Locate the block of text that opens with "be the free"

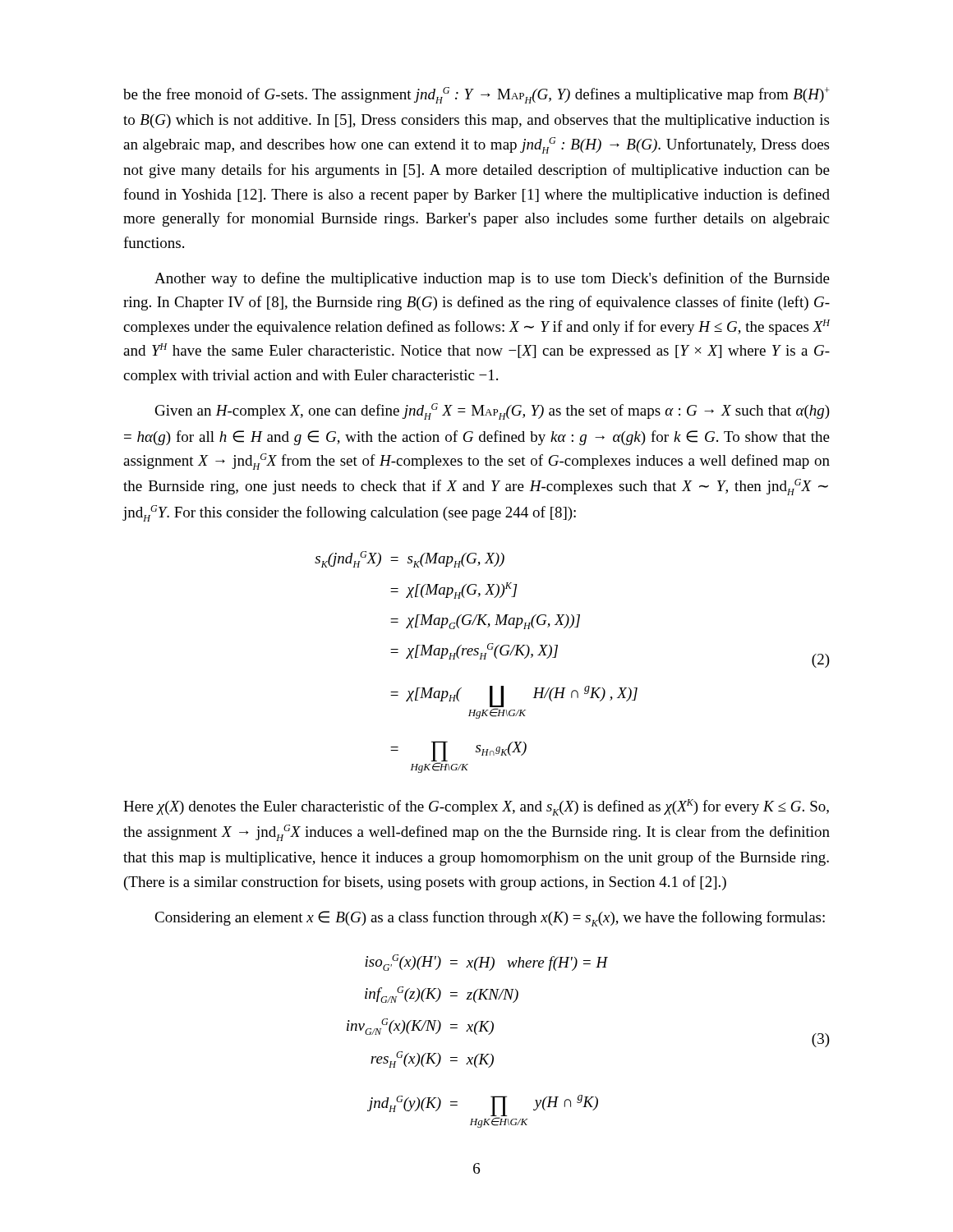point(476,168)
